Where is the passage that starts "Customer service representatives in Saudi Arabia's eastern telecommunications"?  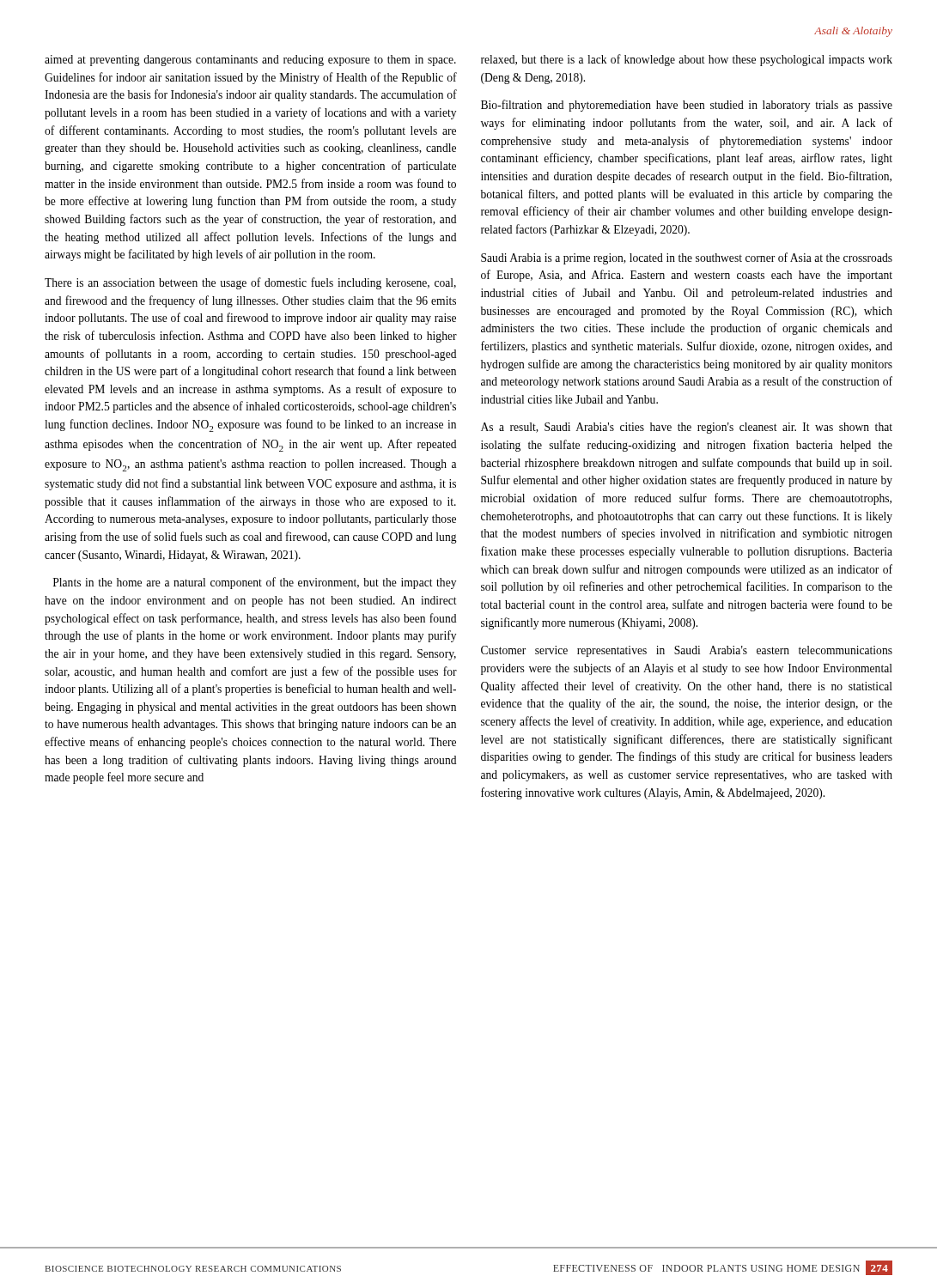(x=686, y=722)
